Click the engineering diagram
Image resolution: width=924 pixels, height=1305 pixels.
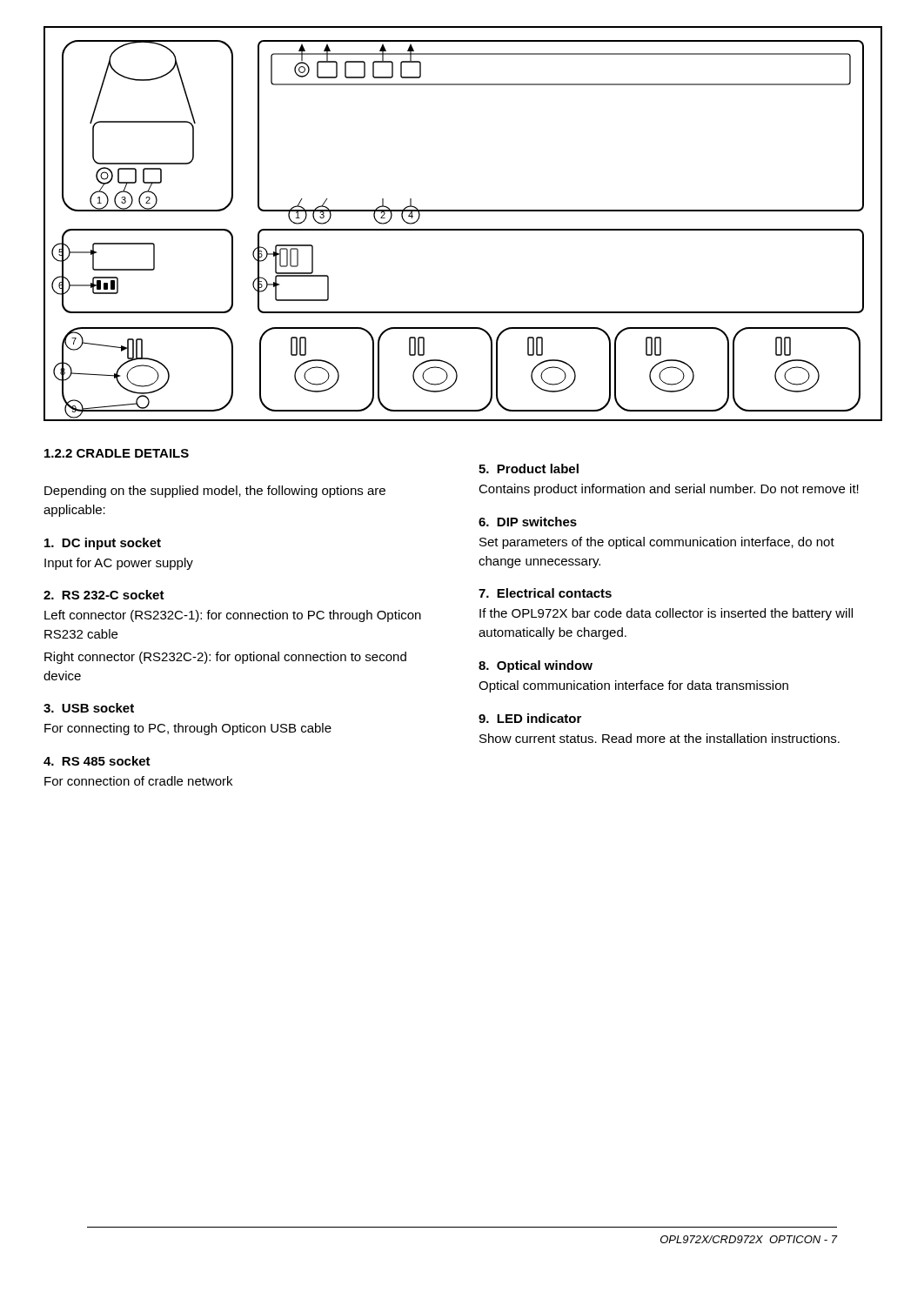(x=462, y=224)
